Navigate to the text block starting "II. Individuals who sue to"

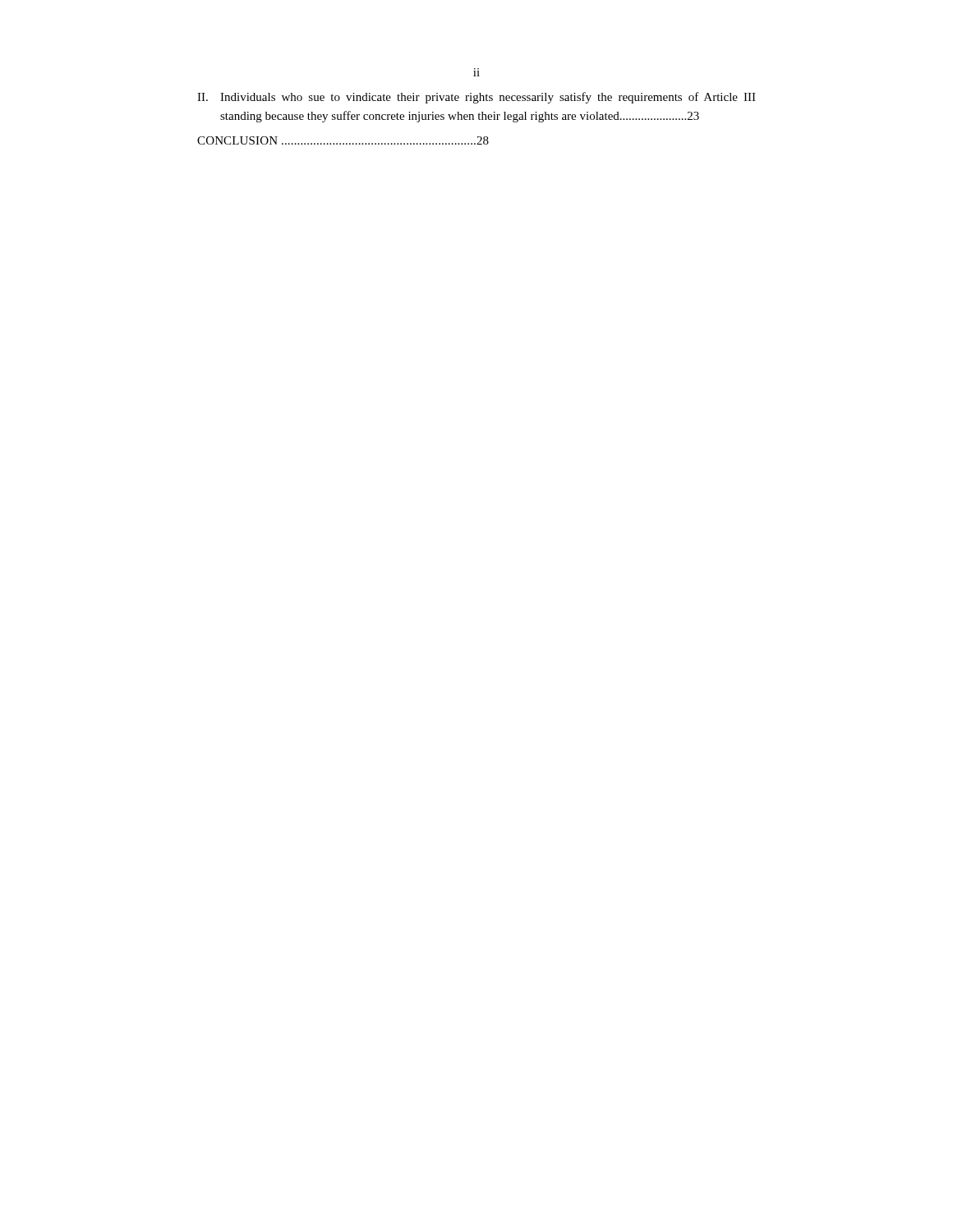pos(476,107)
